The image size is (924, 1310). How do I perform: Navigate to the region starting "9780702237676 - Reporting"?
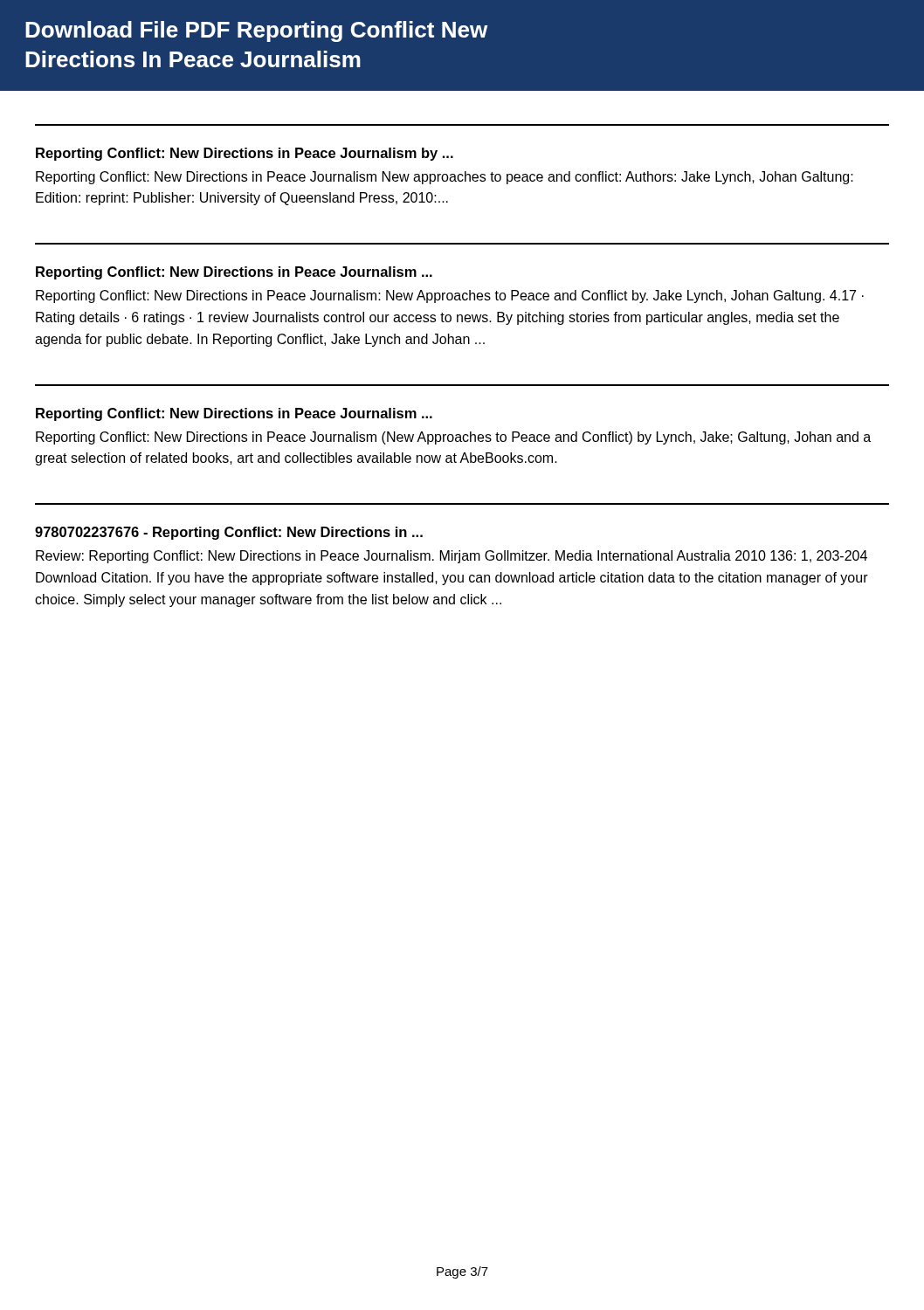229,532
